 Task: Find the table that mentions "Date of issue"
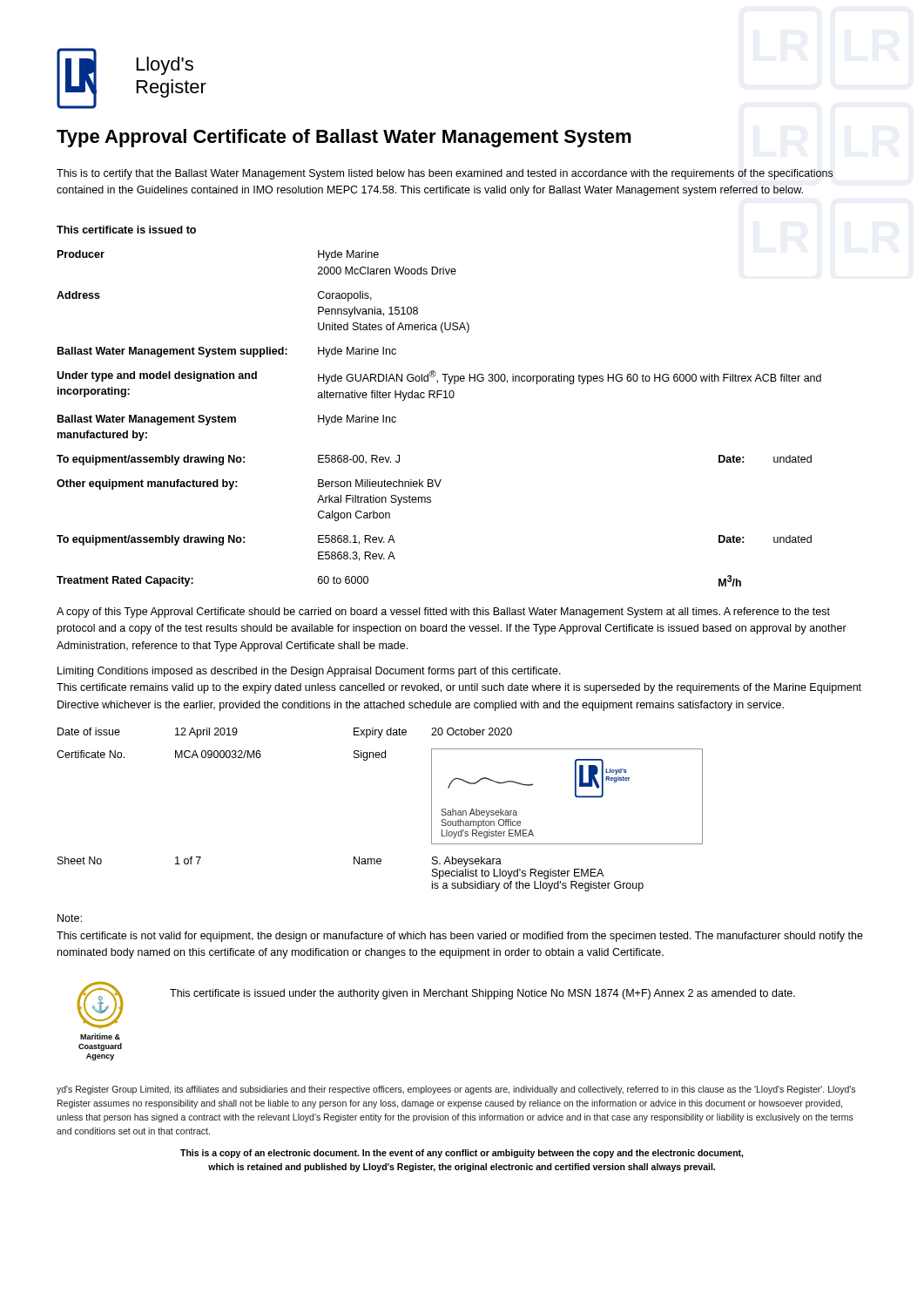coord(462,809)
